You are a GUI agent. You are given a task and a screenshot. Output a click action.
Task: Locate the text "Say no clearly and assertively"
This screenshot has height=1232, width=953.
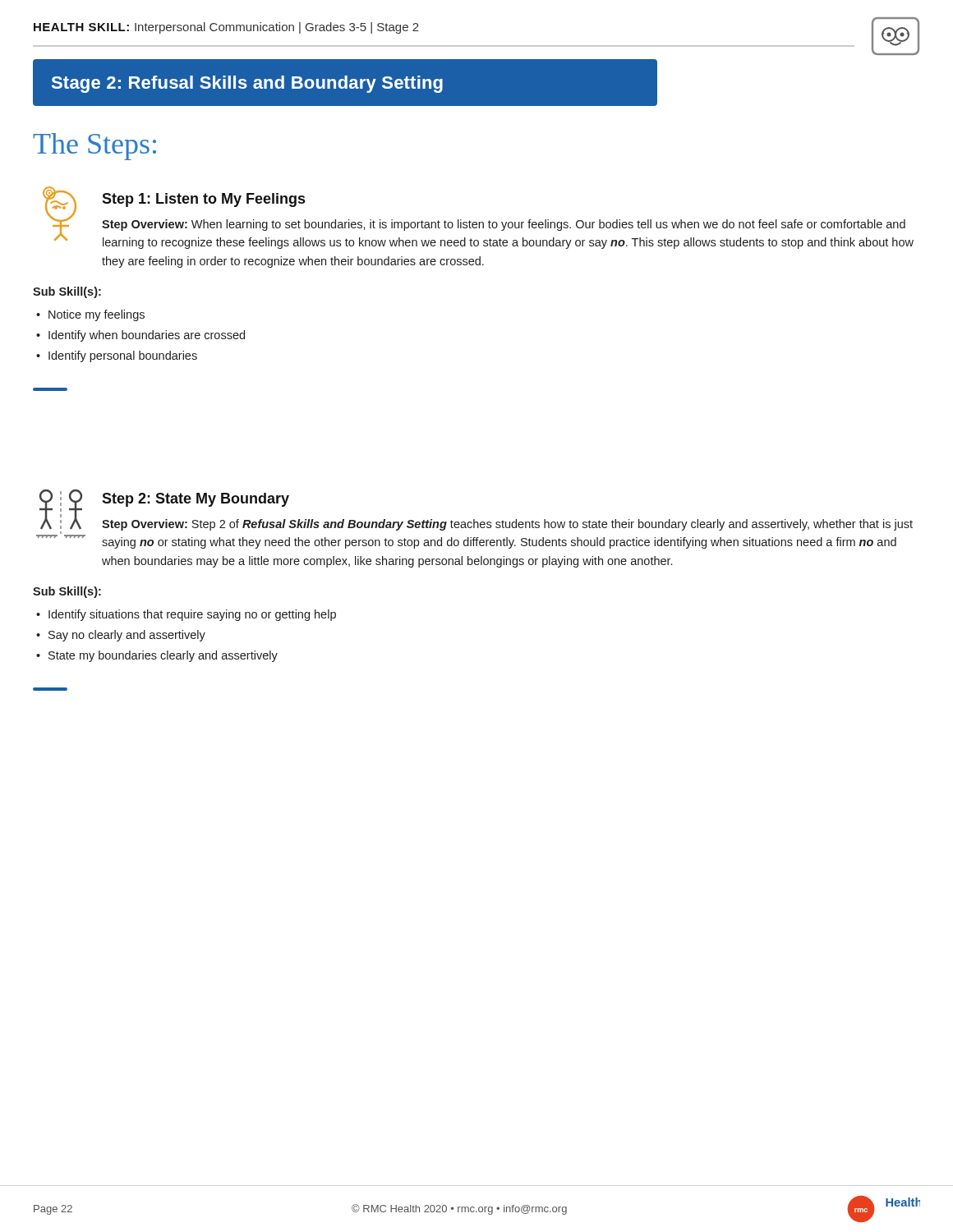coord(126,635)
